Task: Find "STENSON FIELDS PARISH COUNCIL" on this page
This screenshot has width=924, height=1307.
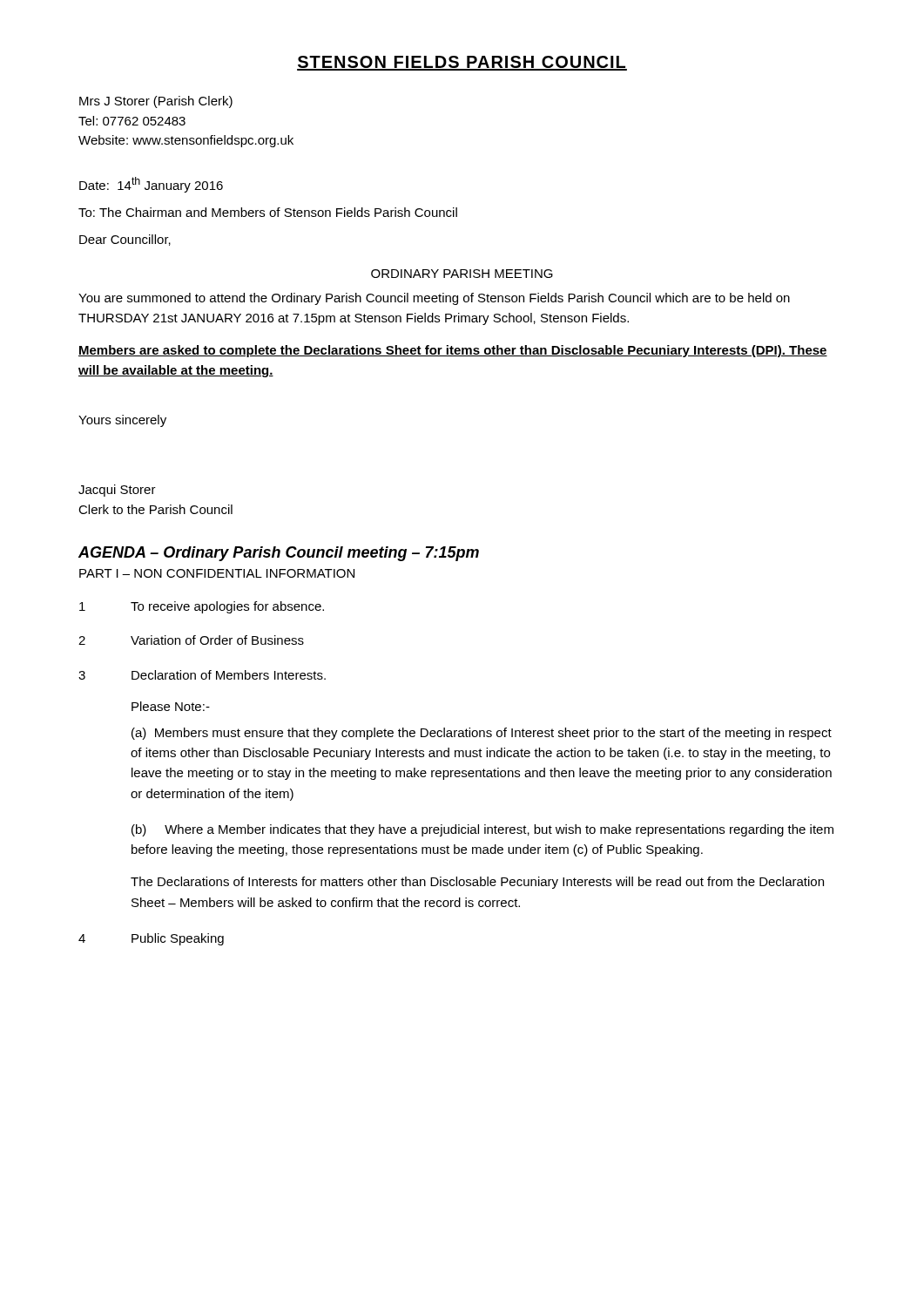Action: click(462, 62)
